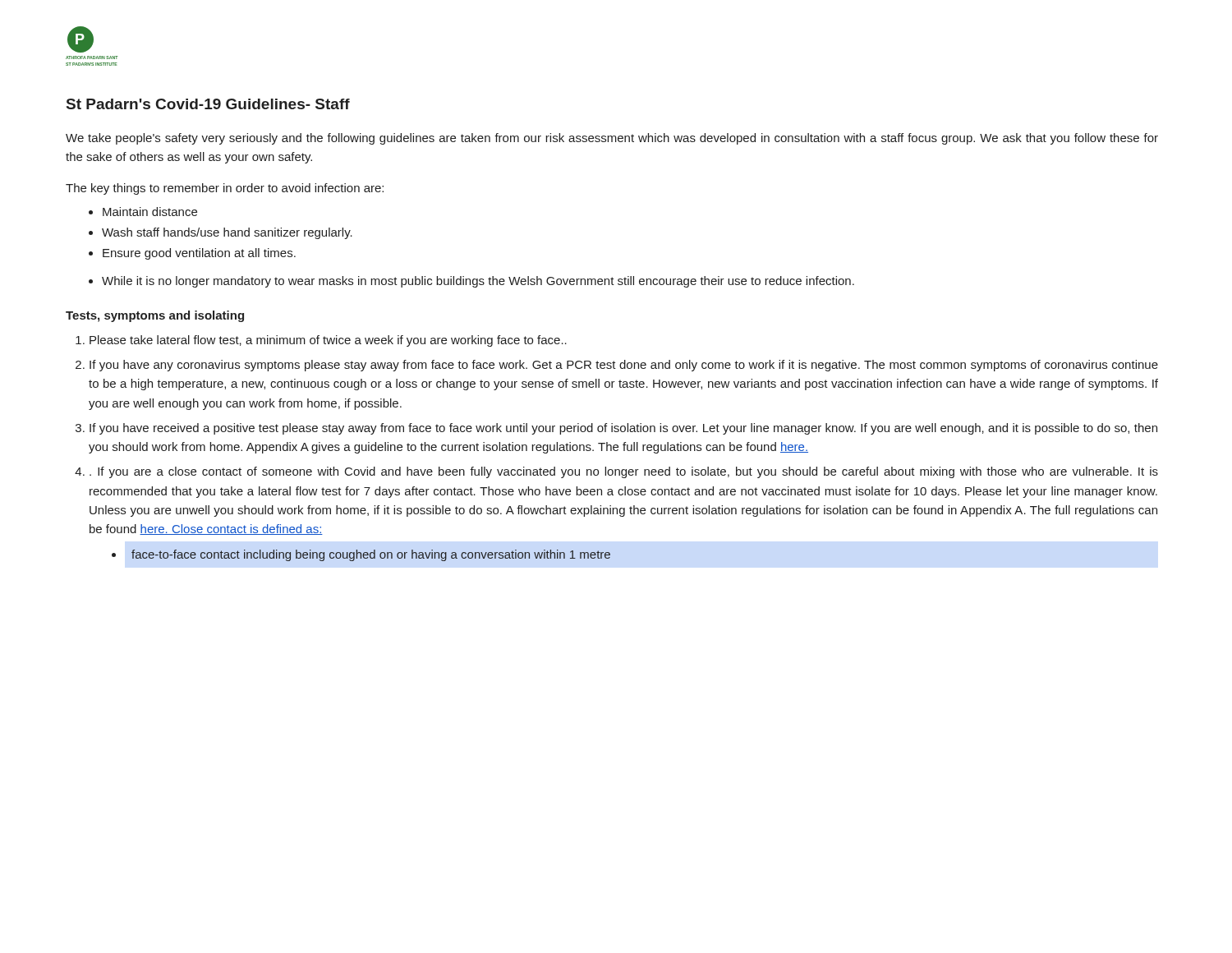The height and width of the screenshot is (953, 1232).
Task: Locate the region starting "We take people's"
Action: click(x=612, y=147)
